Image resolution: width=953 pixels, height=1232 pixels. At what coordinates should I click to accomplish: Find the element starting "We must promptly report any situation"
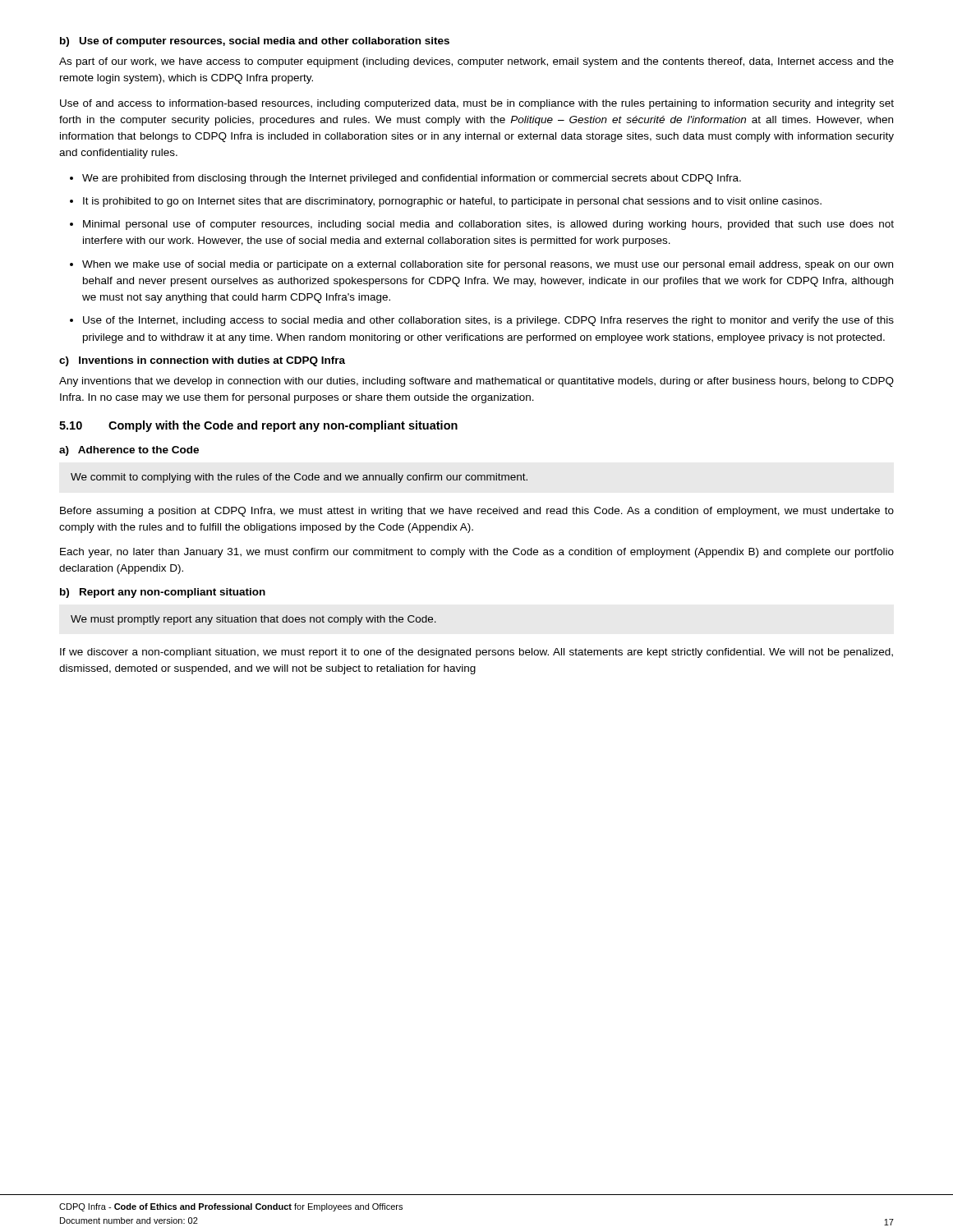254,618
